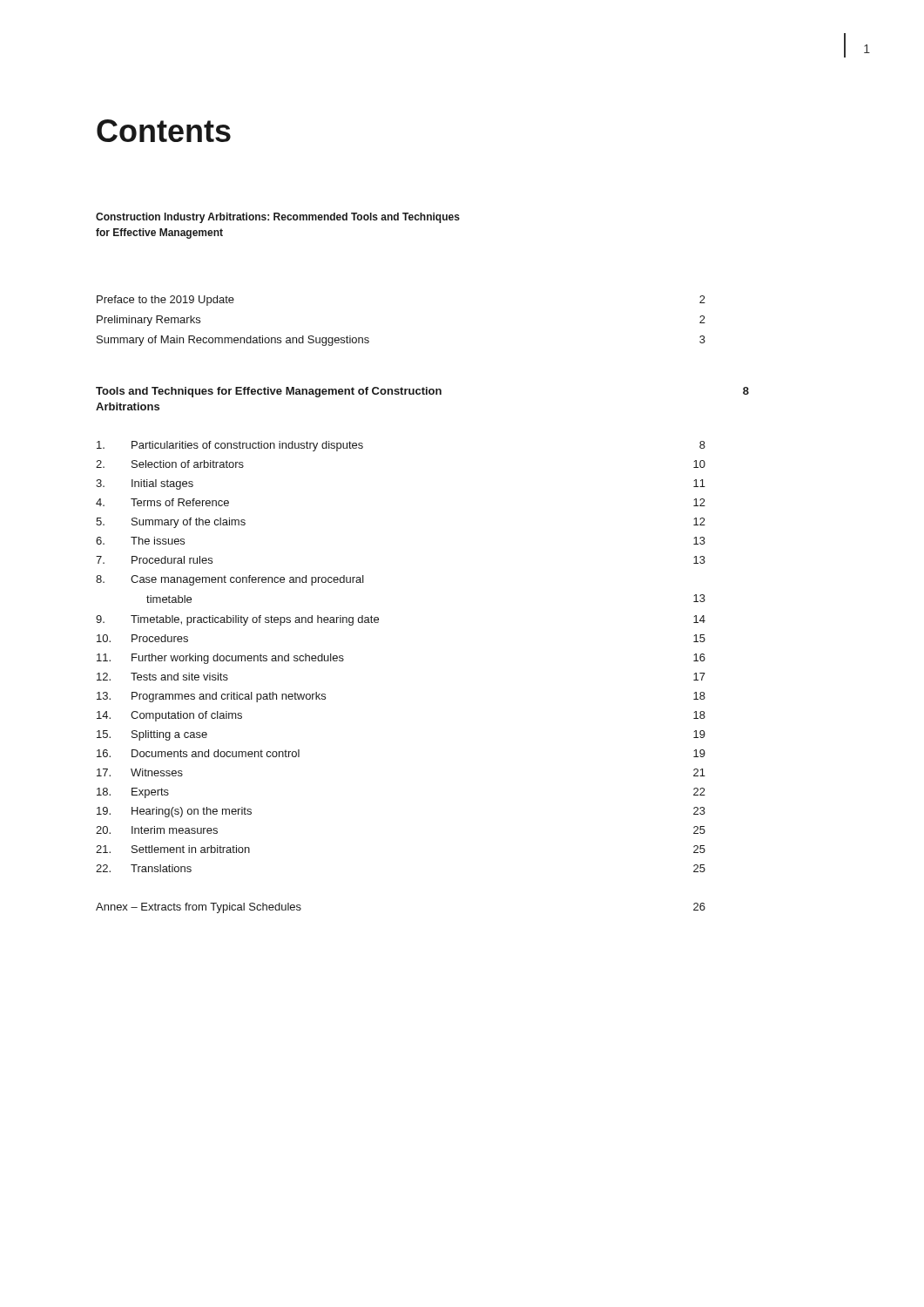Find the region starting "21. Settlement in arbitration 25"
Image resolution: width=924 pixels, height=1307 pixels.
[x=189, y=849]
